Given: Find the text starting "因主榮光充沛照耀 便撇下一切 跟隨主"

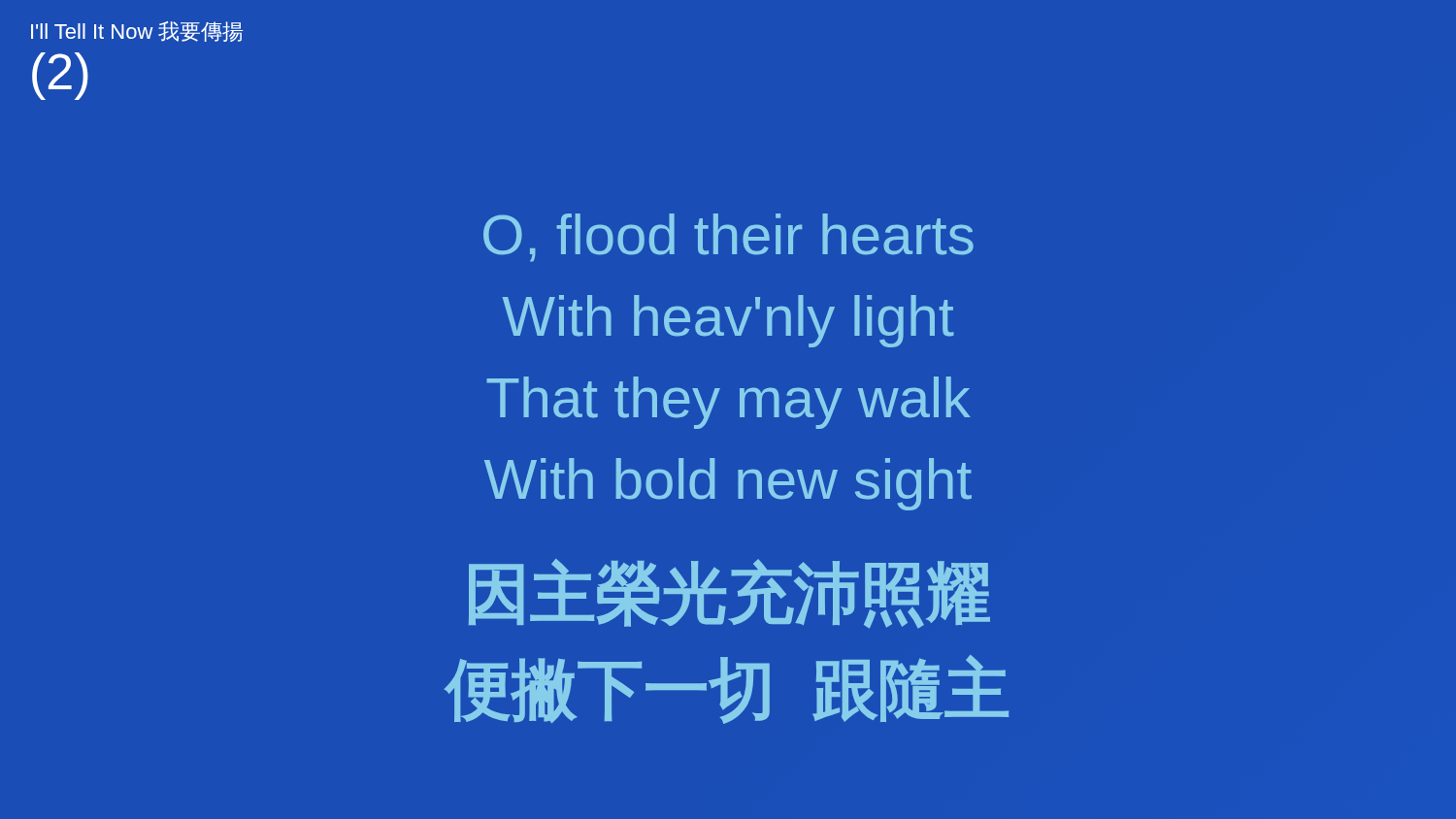Looking at the screenshot, I should [728, 641].
